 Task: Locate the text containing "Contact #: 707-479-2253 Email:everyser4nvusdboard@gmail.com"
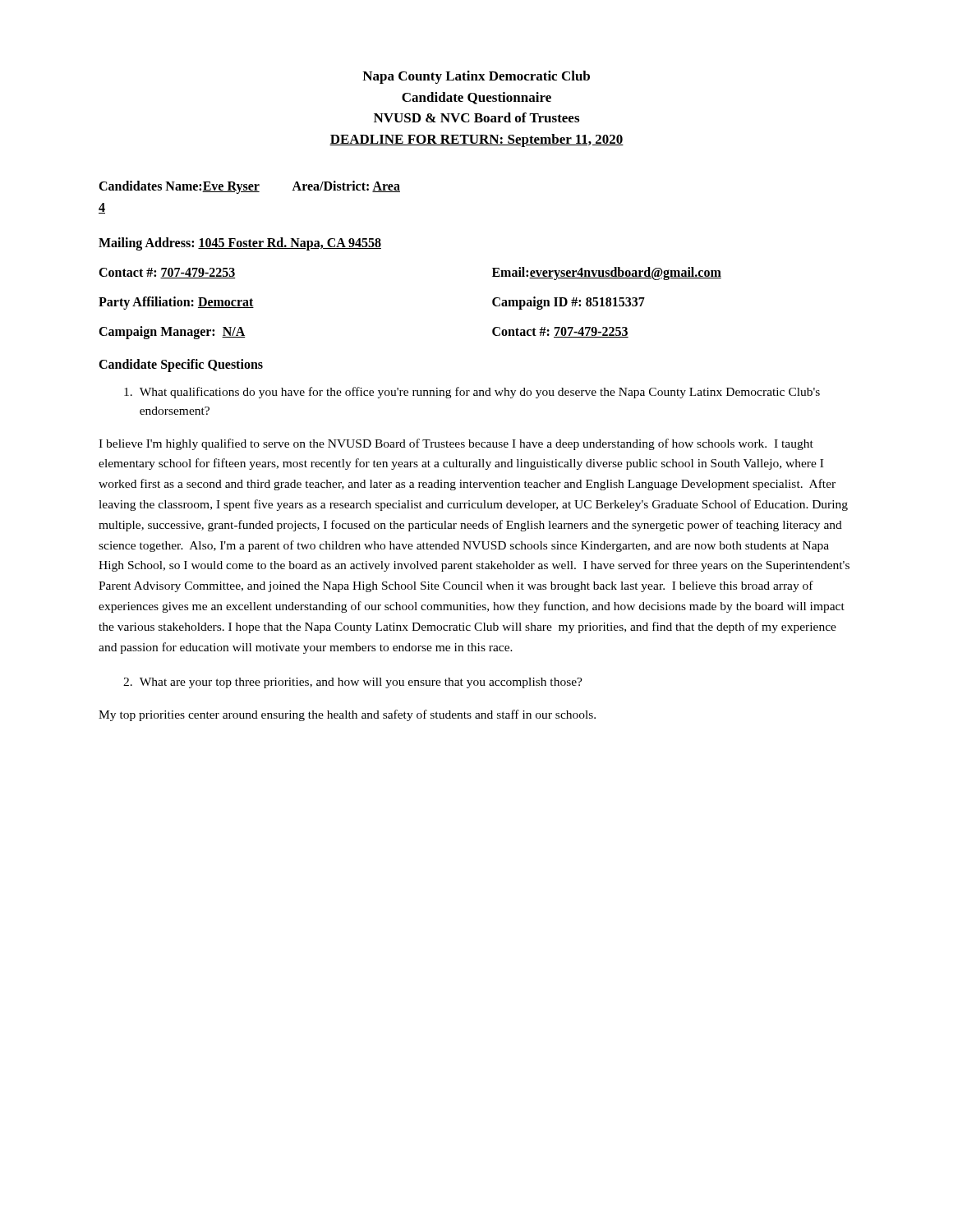coord(155,272)
